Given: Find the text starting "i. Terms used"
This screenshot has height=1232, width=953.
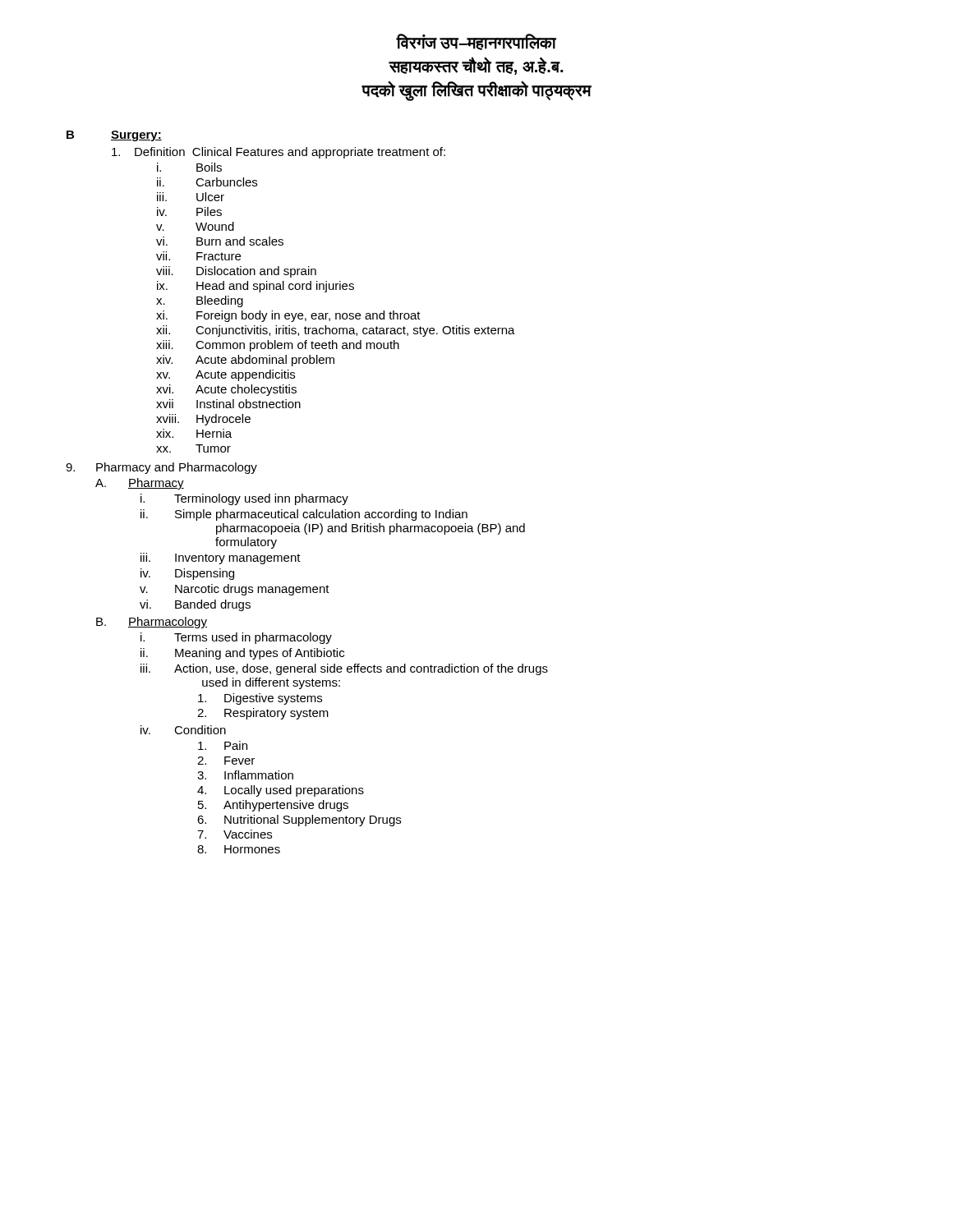Looking at the screenshot, I should coord(236,637).
